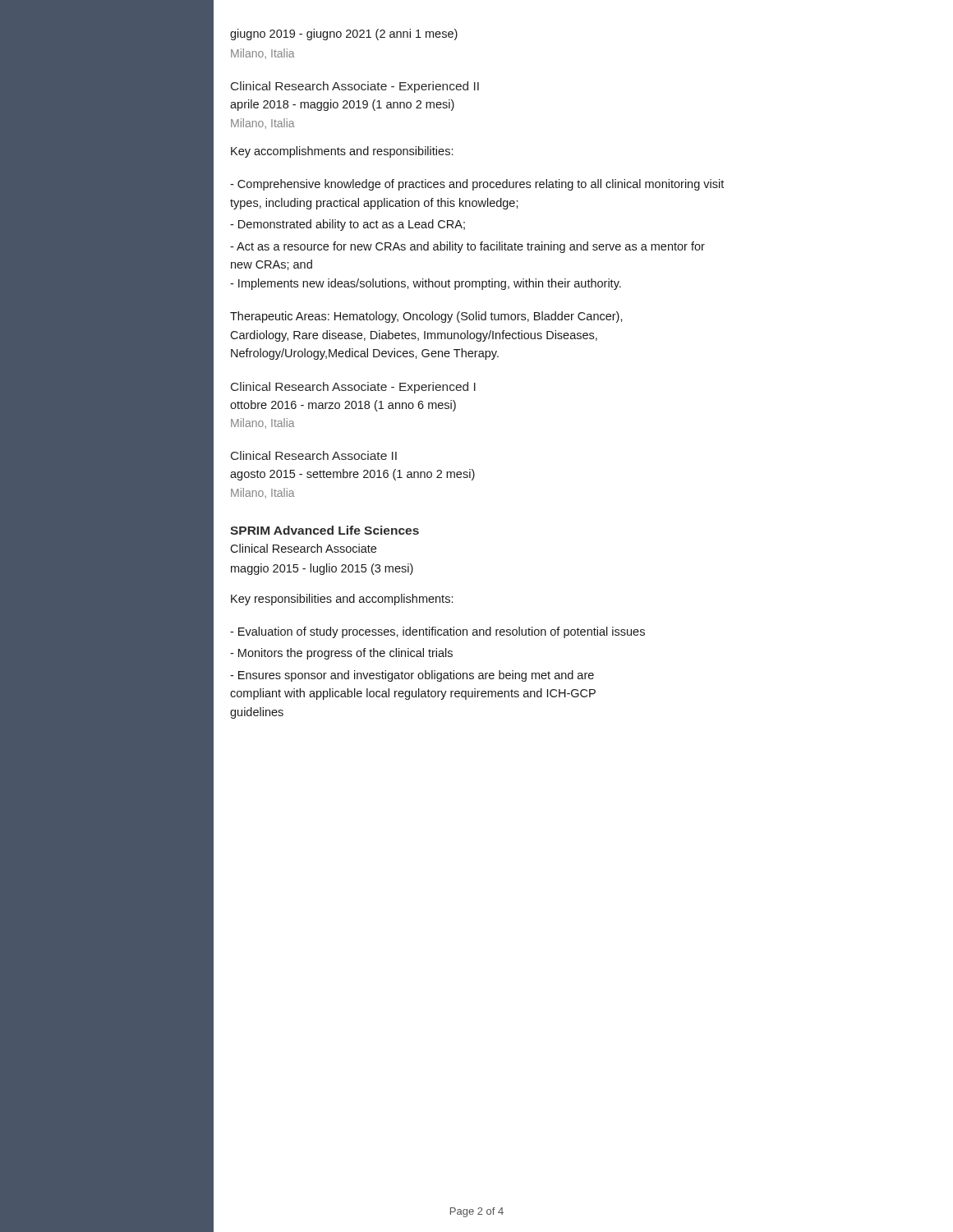Navigate to the passage starting "maggio 2015 - luglio 2015 (3 mesi)"
This screenshot has height=1232, width=953.
[322, 568]
